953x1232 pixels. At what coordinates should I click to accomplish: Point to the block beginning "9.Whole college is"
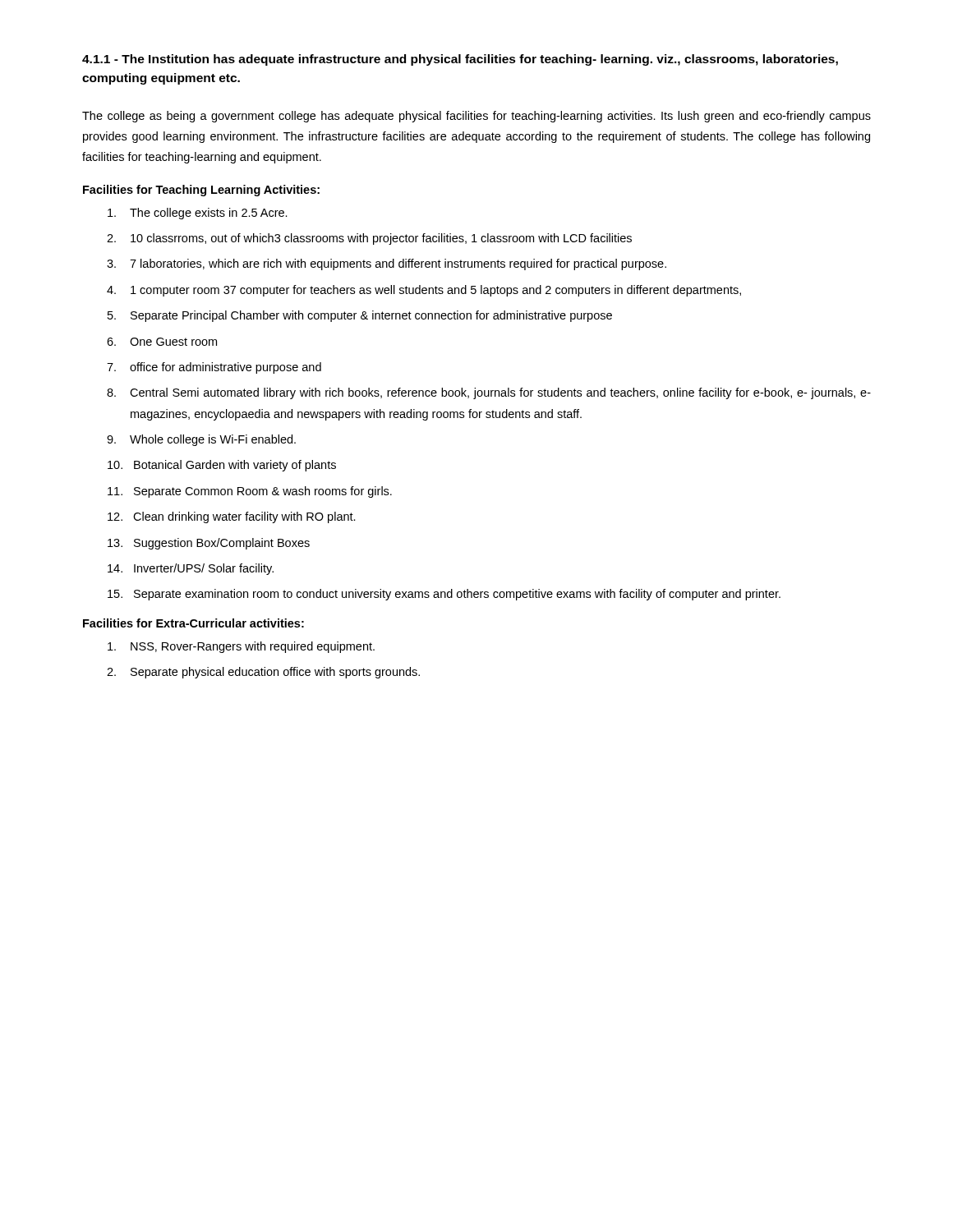202,440
